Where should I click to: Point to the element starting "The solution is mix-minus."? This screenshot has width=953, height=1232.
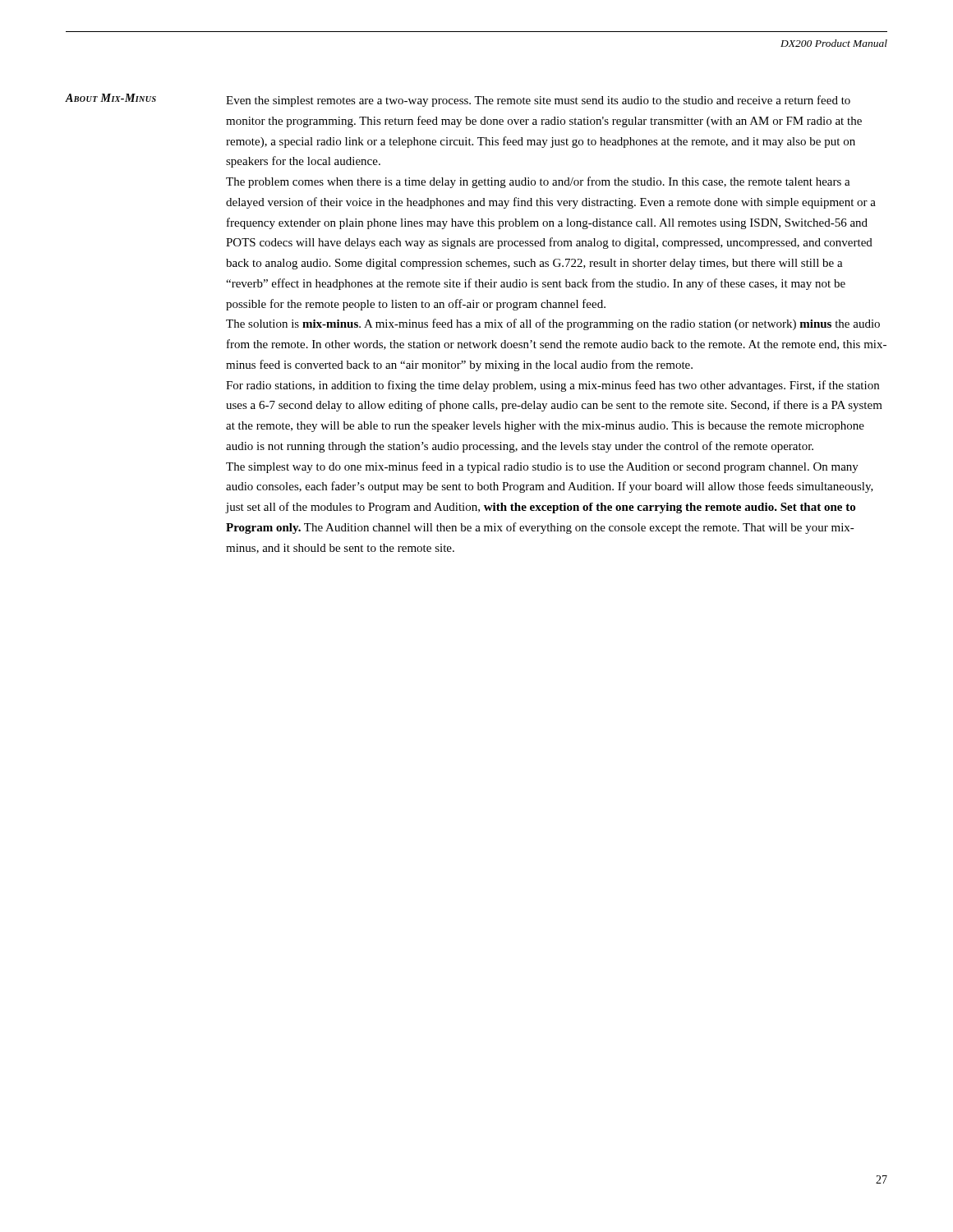(x=557, y=344)
